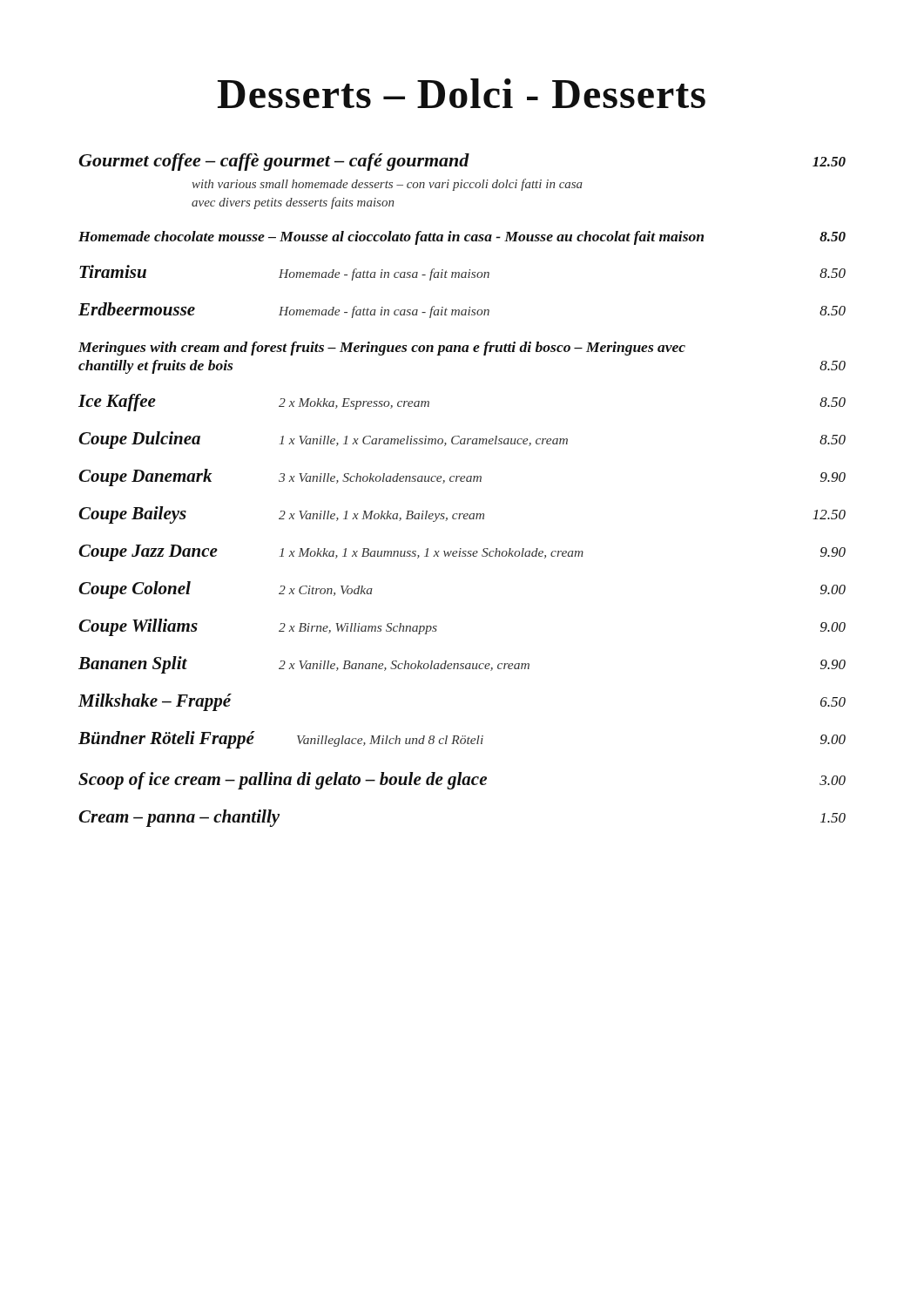This screenshot has width=924, height=1307.
Task: Locate the text that reads "avec divers petits desserts faits maison"
Action: click(x=293, y=203)
